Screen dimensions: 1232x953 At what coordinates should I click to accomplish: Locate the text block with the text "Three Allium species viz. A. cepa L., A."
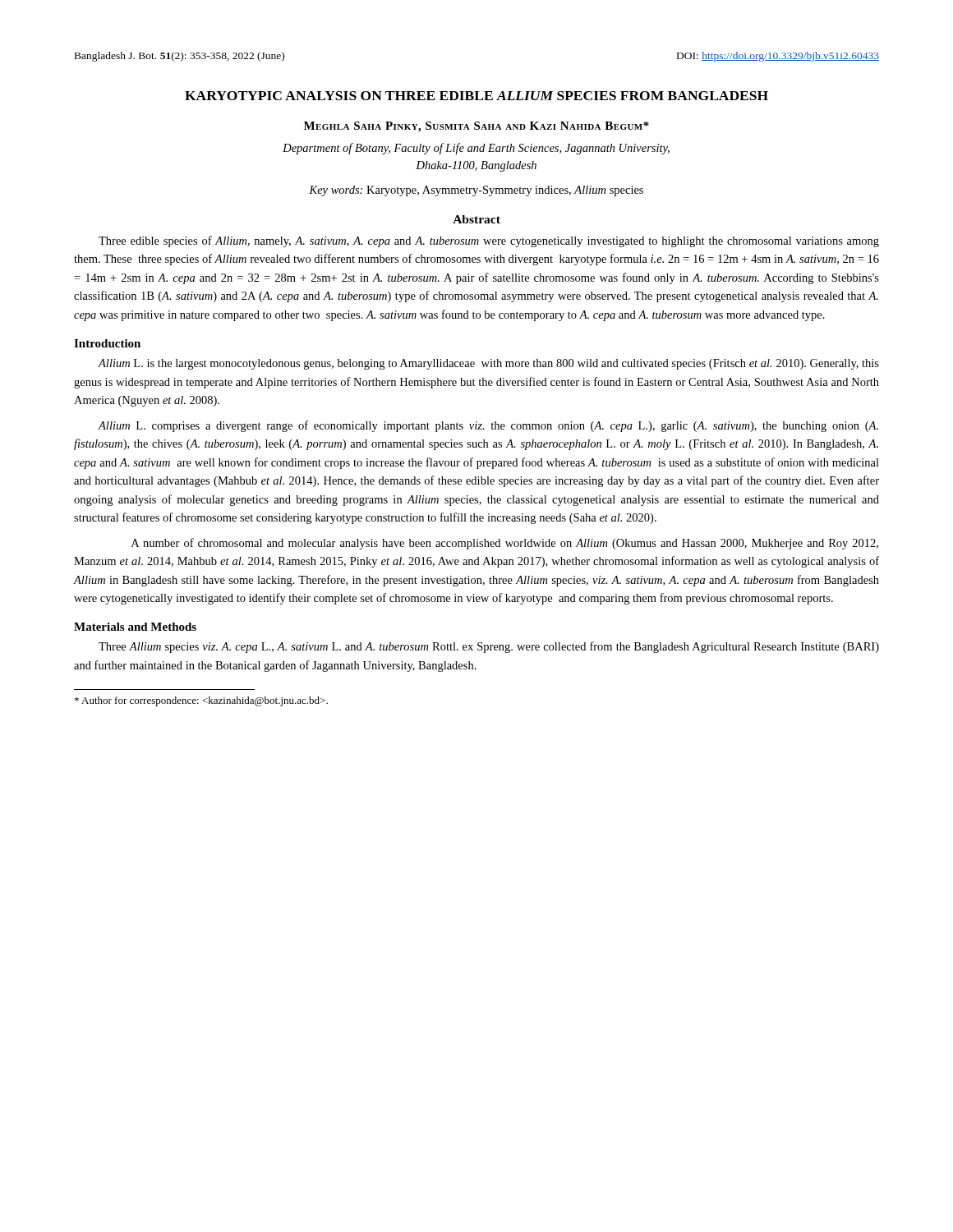[x=476, y=656]
